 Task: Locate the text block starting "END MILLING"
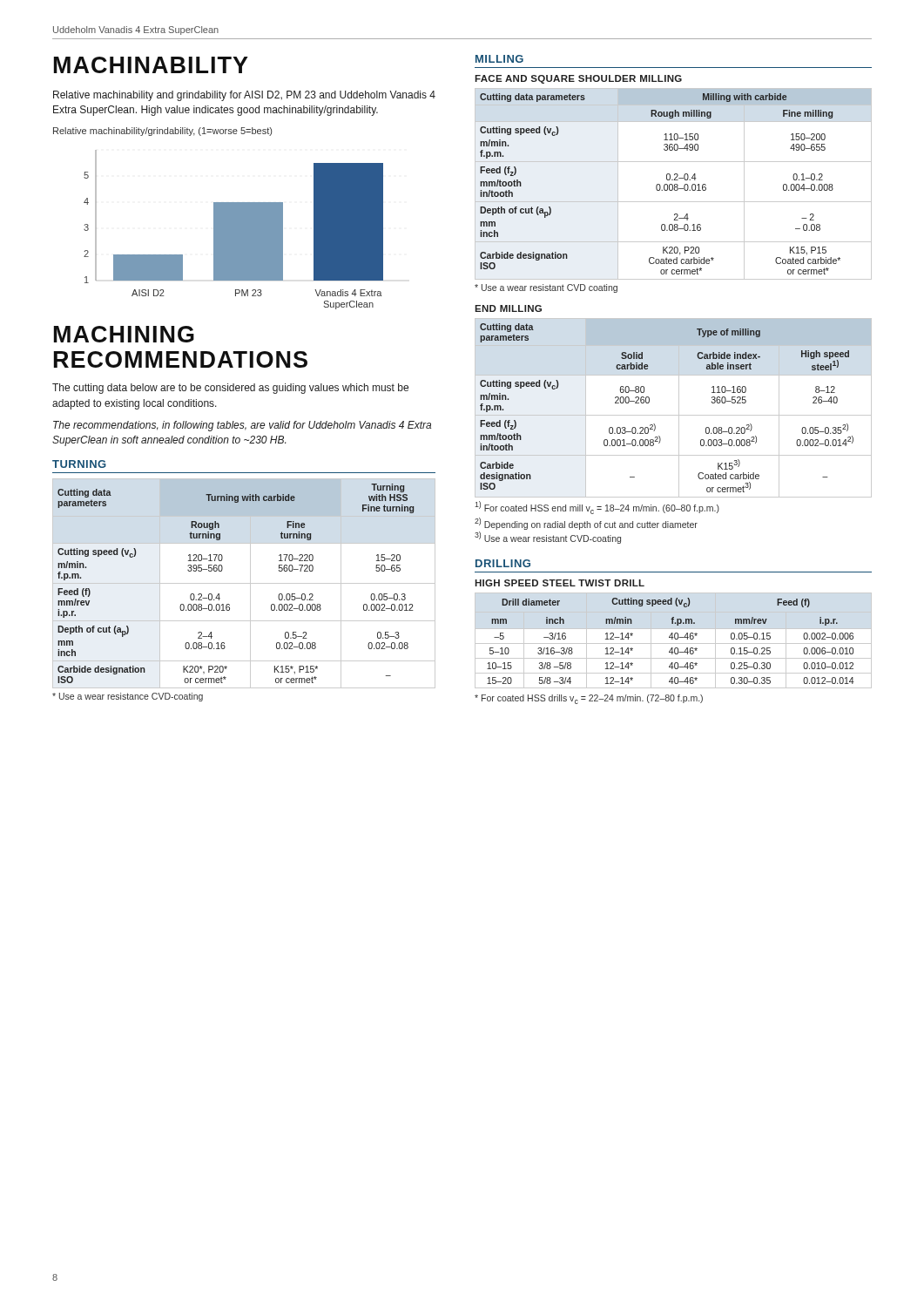pyautogui.click(x=509, y=309)
